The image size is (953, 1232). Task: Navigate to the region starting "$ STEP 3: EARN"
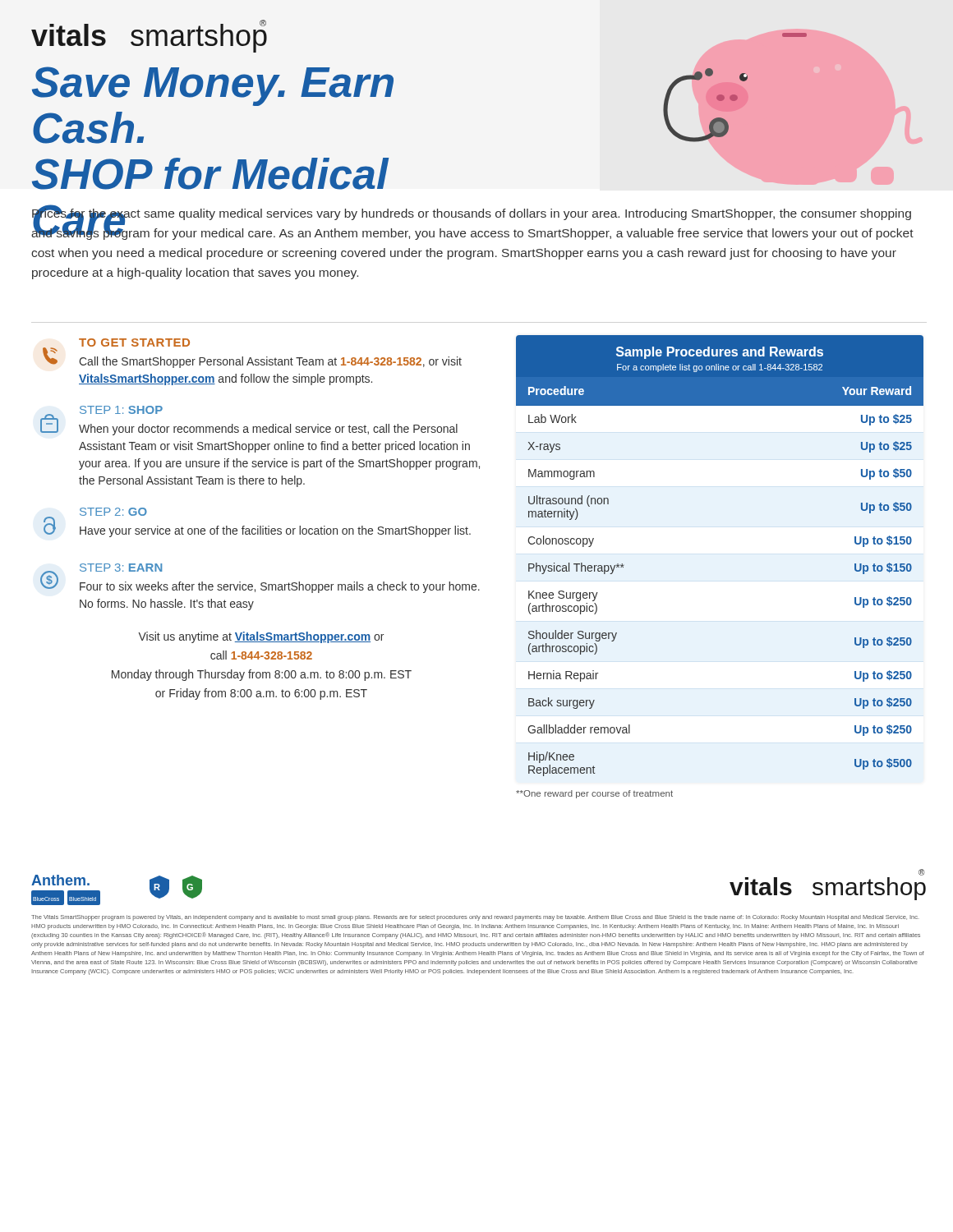pos(261,586)
